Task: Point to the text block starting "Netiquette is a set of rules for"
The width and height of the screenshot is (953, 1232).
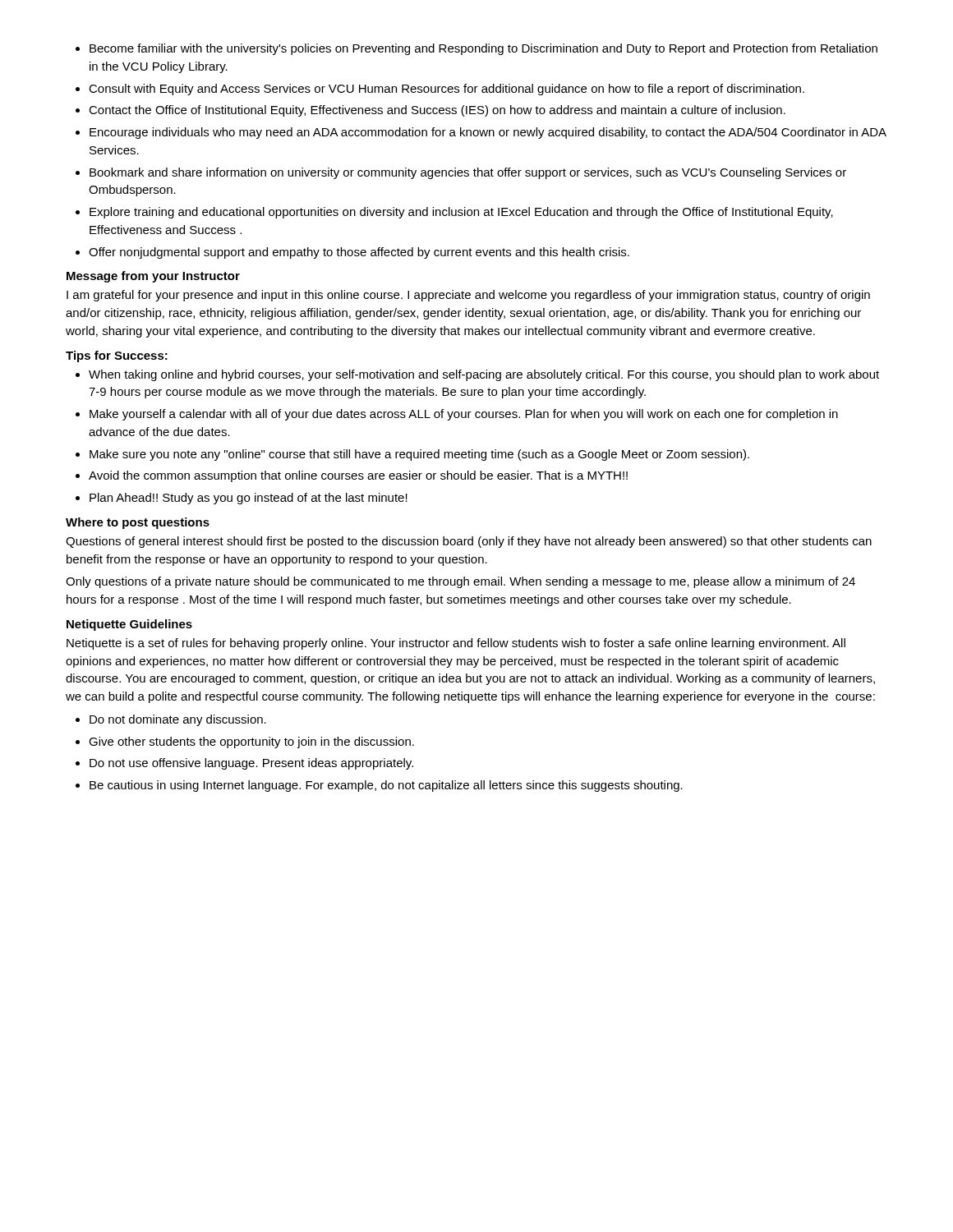Action: (471, 669)
